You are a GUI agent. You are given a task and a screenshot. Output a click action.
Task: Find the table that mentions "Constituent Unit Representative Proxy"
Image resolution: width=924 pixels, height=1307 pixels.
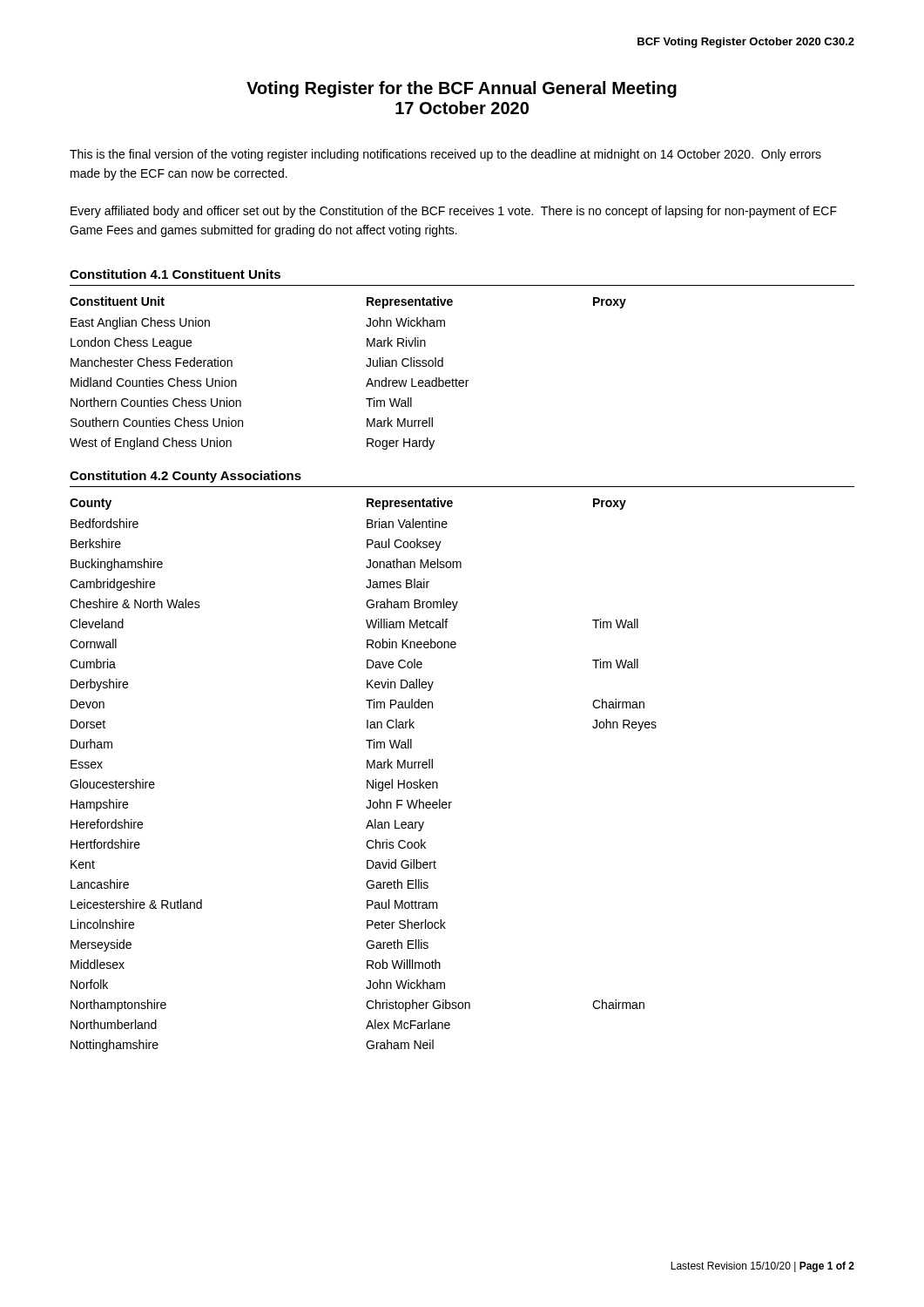462,373
